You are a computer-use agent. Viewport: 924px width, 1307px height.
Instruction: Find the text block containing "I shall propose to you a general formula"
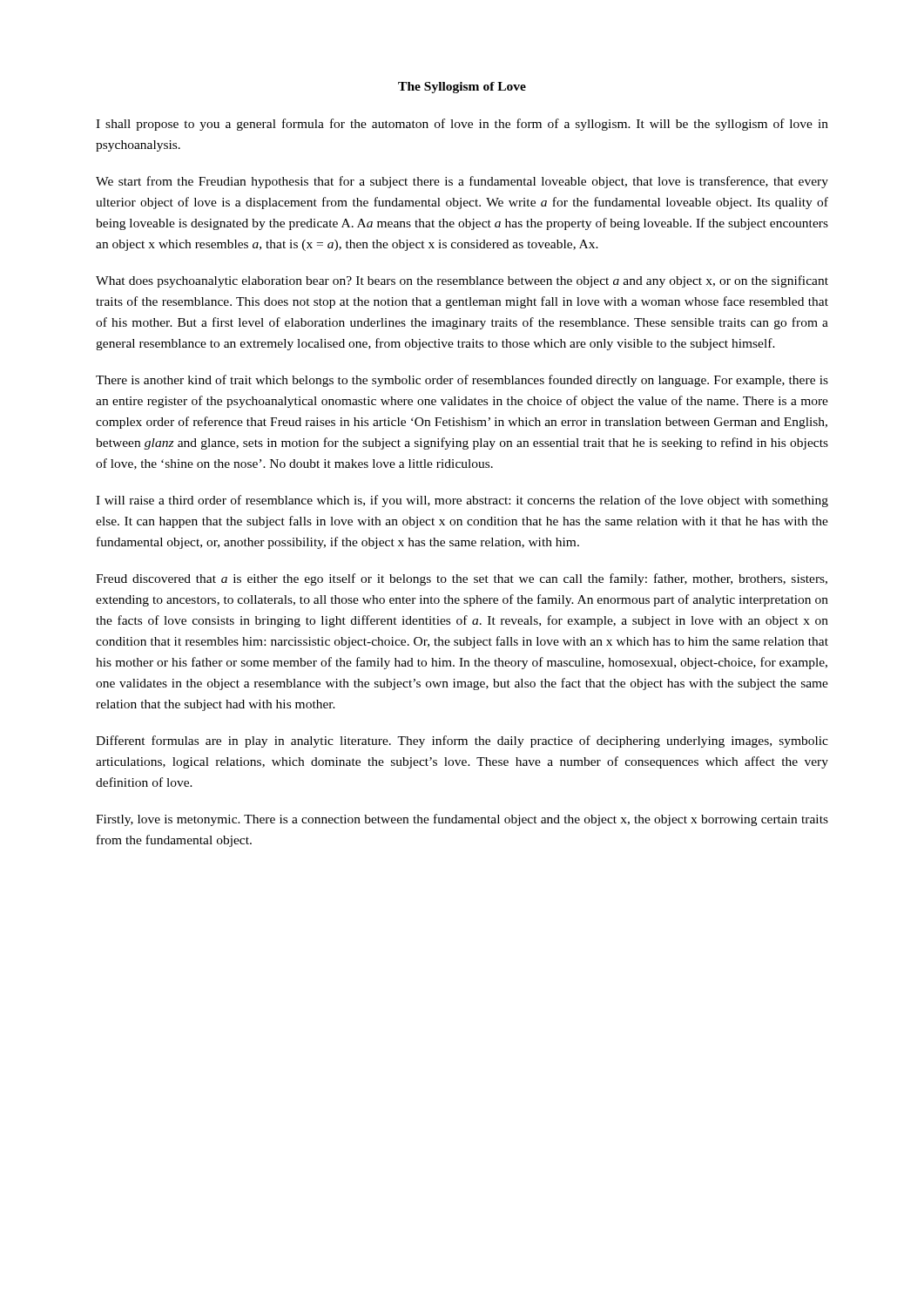click(462, 134)
